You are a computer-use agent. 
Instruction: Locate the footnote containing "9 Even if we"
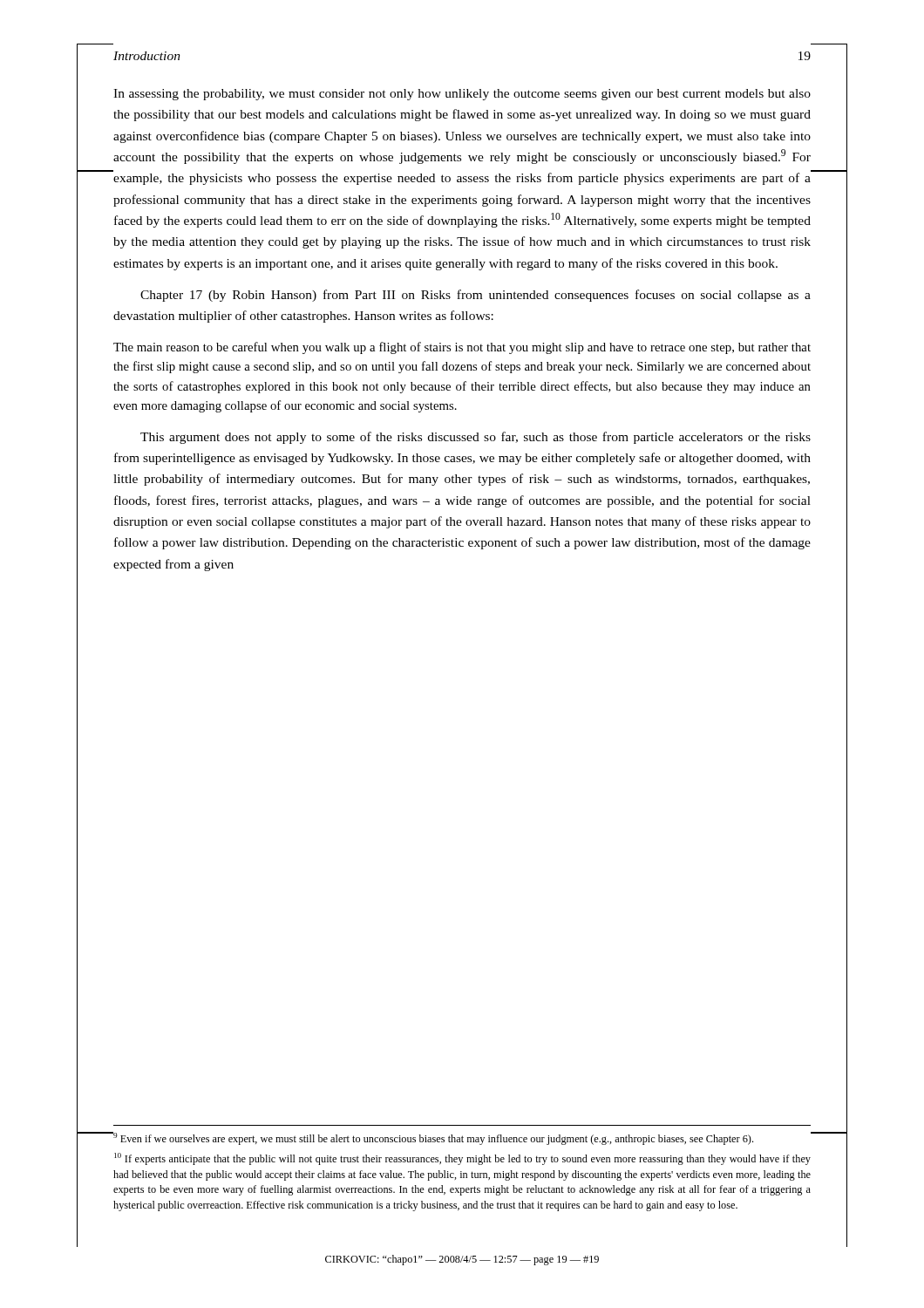(462, 1172)
